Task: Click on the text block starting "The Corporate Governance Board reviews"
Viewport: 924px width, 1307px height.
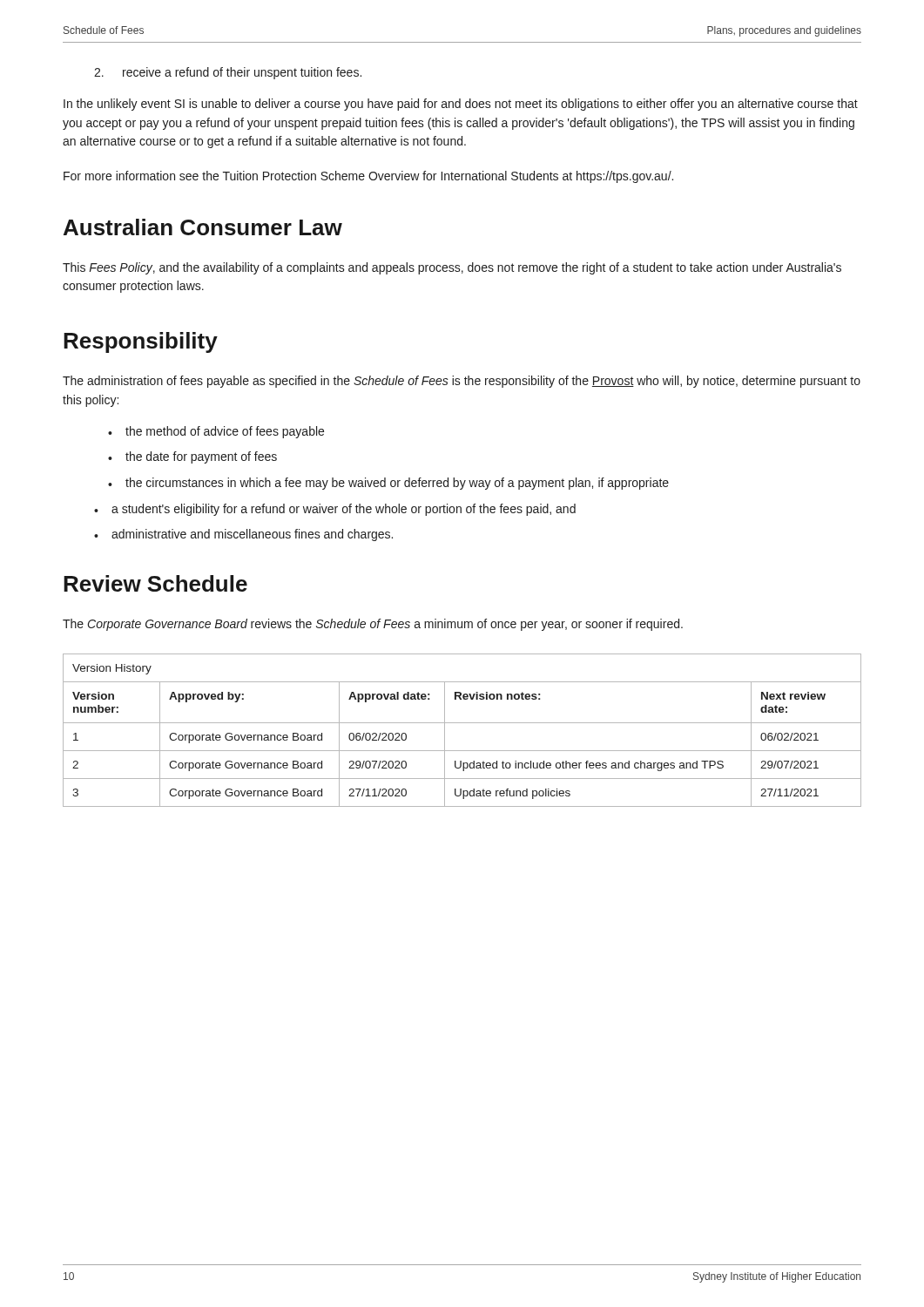Action: 373,624
